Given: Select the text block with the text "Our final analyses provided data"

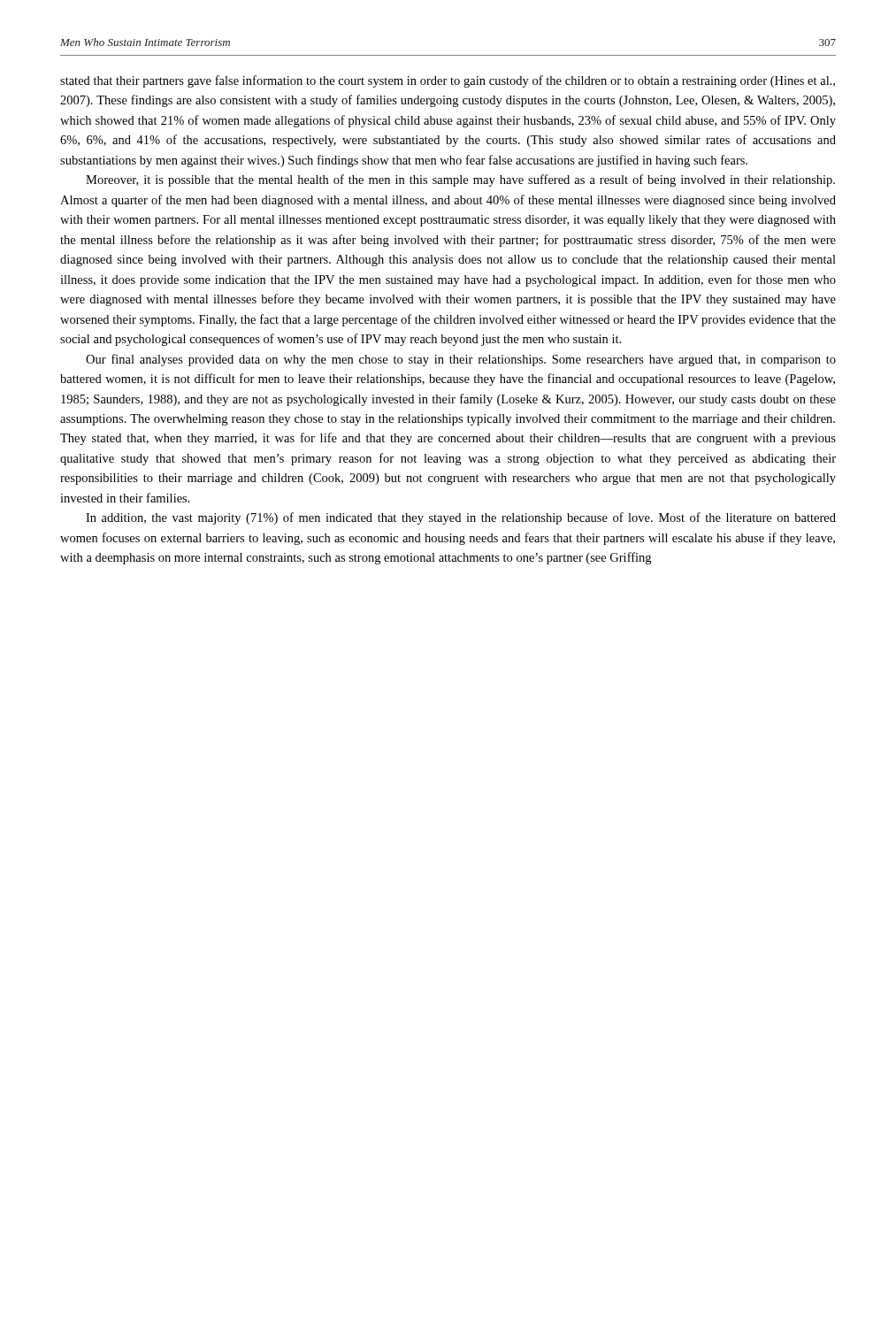Looking at the screenshot, I should pyautogui.click(x=448, y=429).
